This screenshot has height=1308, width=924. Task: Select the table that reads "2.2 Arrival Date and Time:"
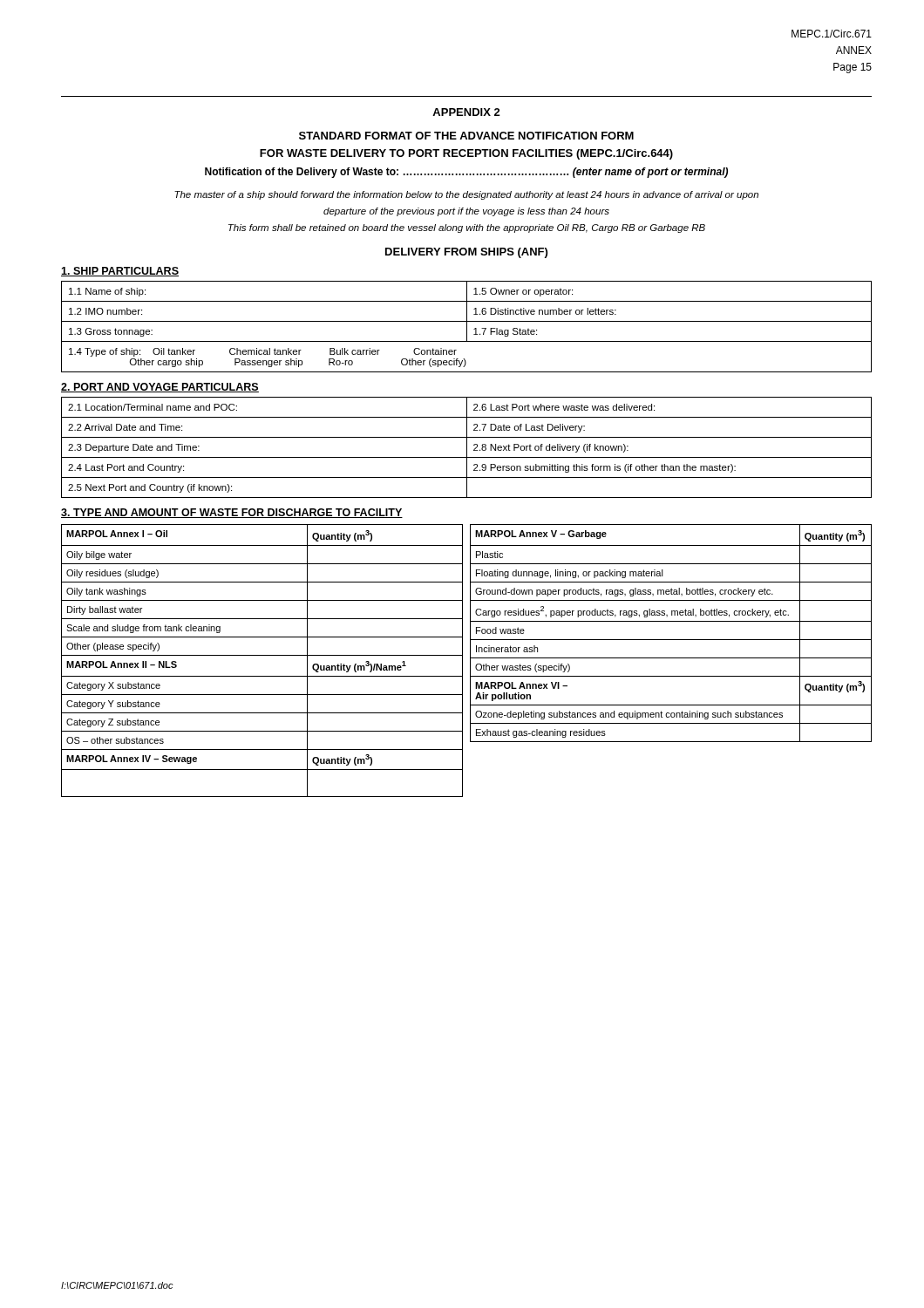[466, 448]
